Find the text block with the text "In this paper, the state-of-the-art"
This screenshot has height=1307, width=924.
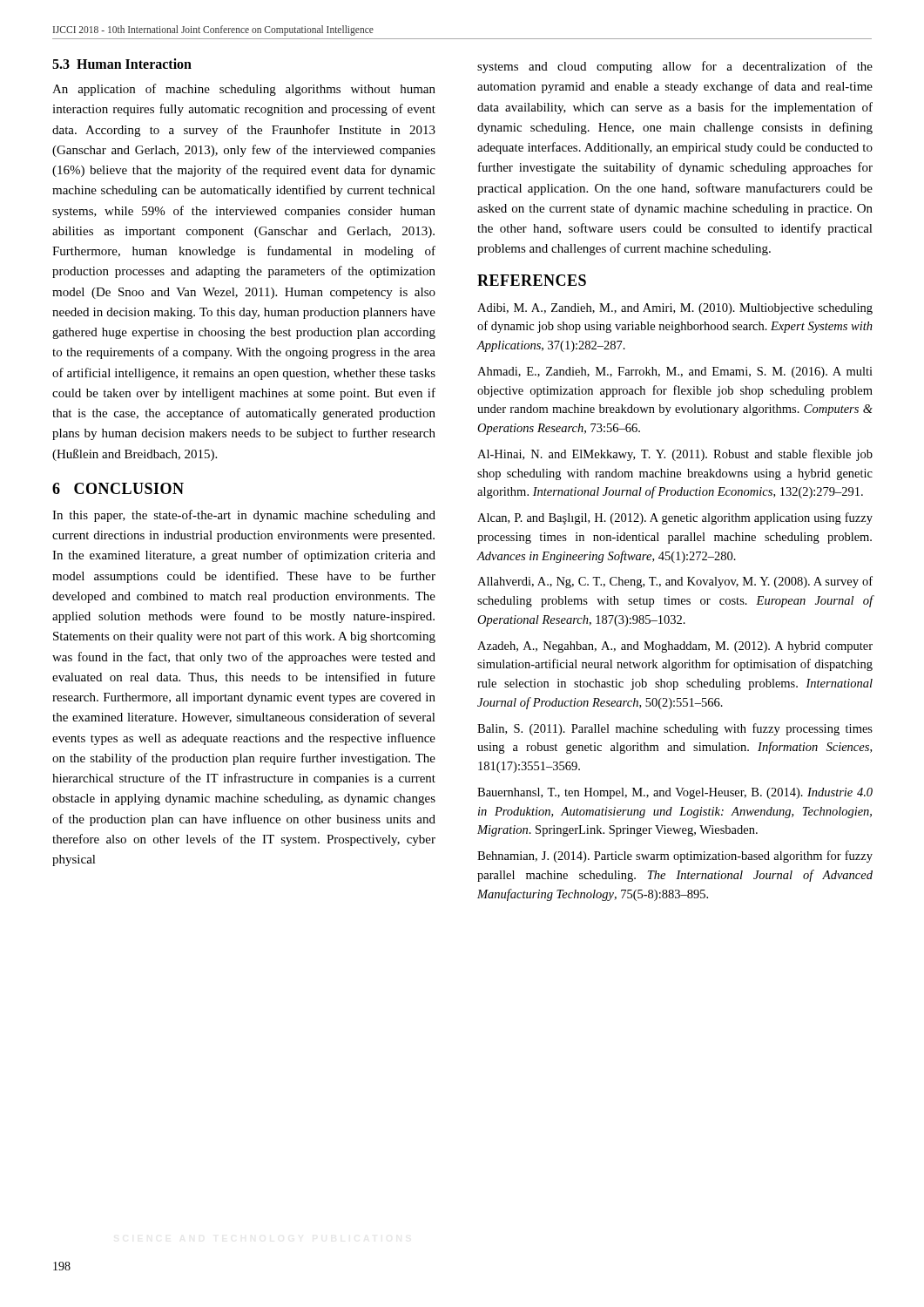click(x=244, y=687)
